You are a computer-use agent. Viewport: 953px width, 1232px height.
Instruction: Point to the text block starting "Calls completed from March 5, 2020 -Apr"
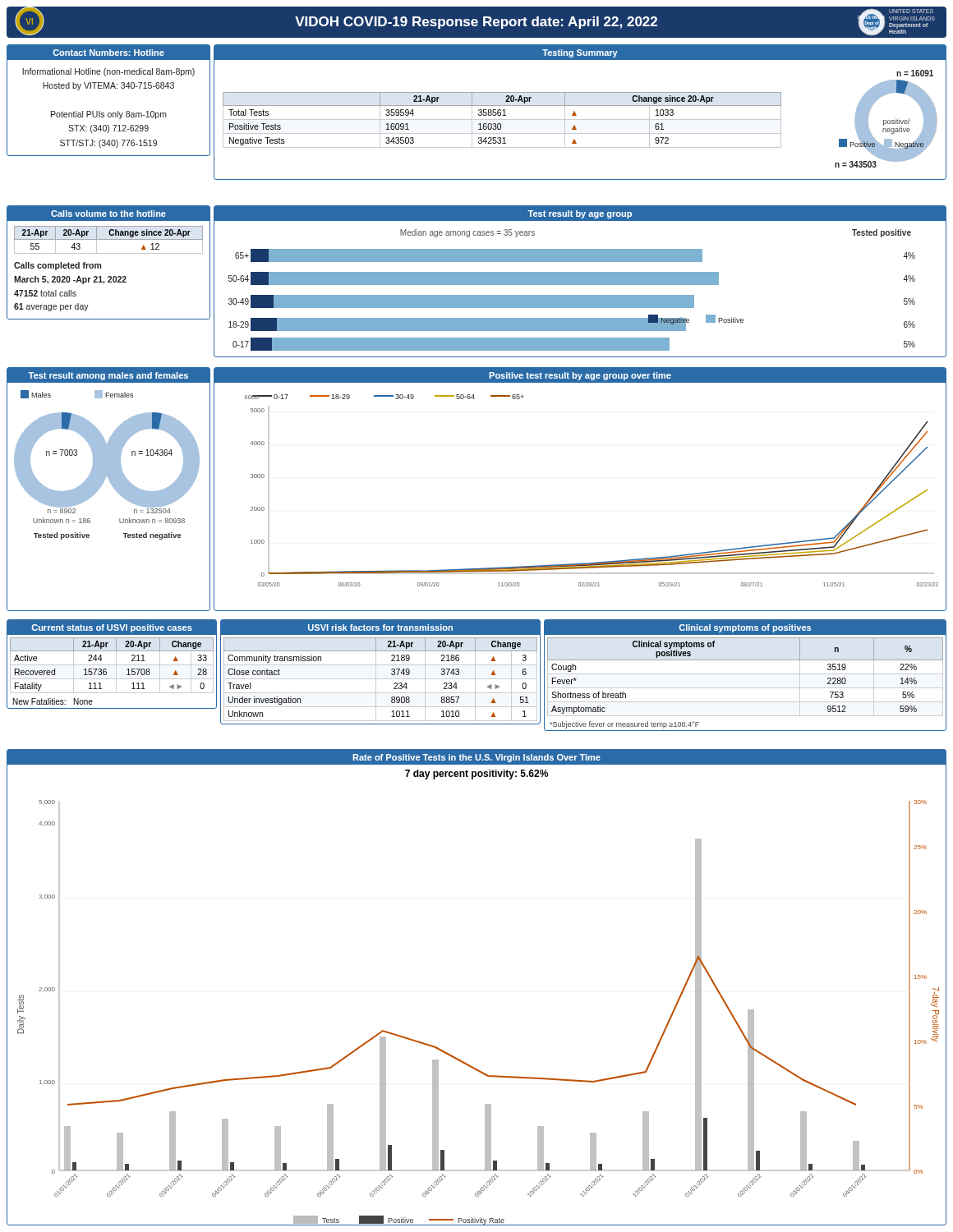70,286
